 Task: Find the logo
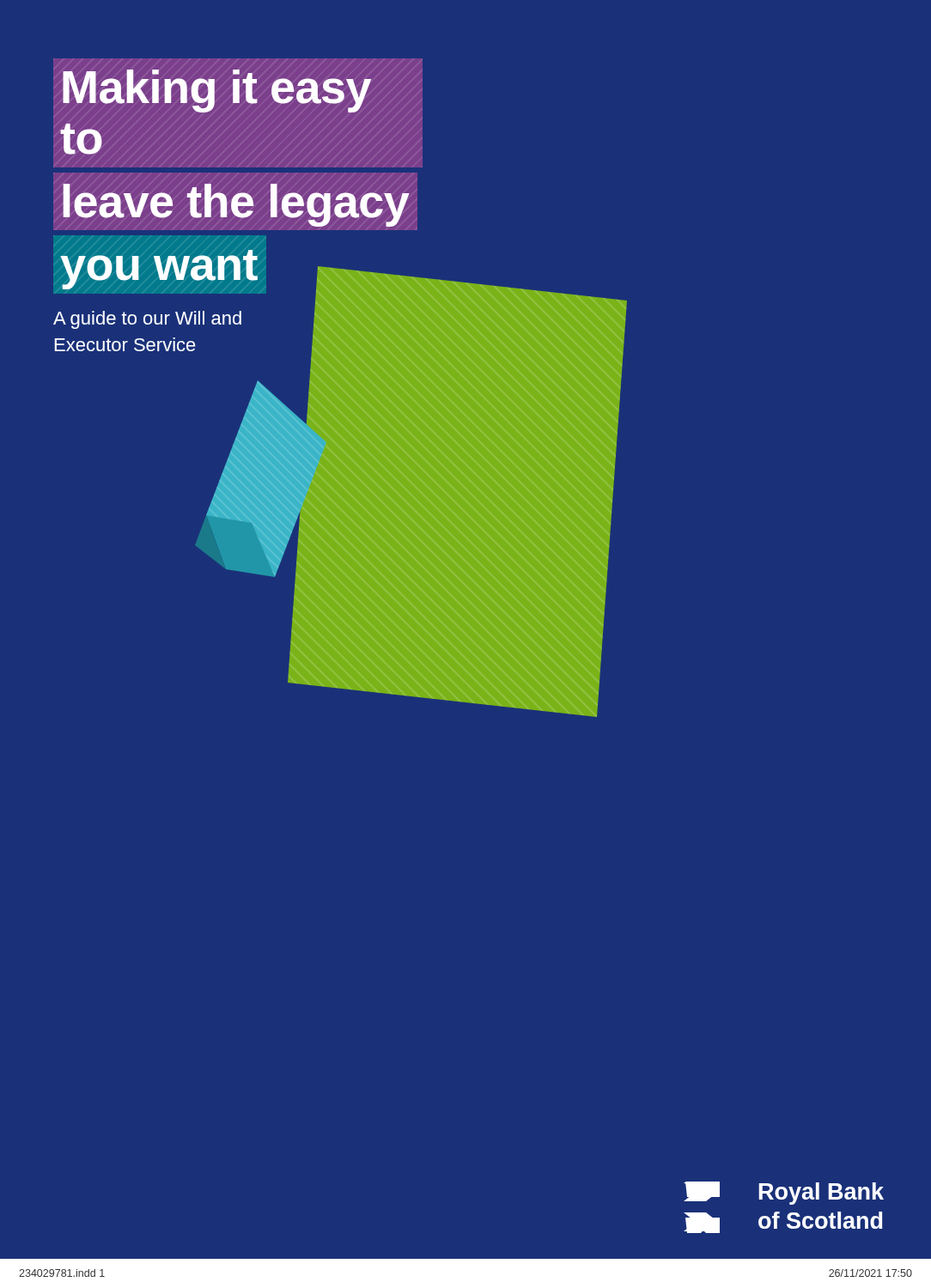pyautogui.click(x=783, y=1207)
